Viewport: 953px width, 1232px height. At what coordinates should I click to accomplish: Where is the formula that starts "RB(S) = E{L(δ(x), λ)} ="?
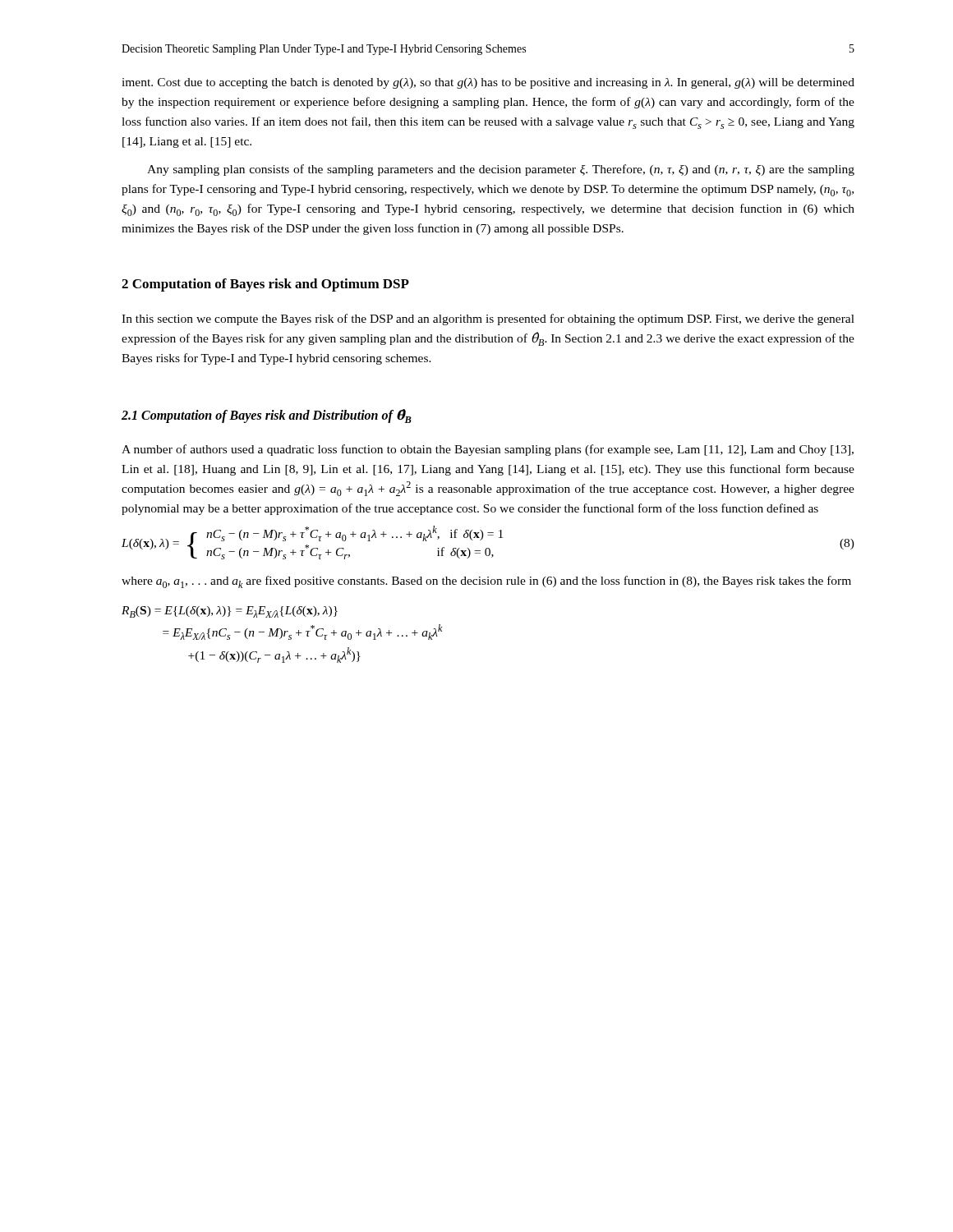coord(230,612)
